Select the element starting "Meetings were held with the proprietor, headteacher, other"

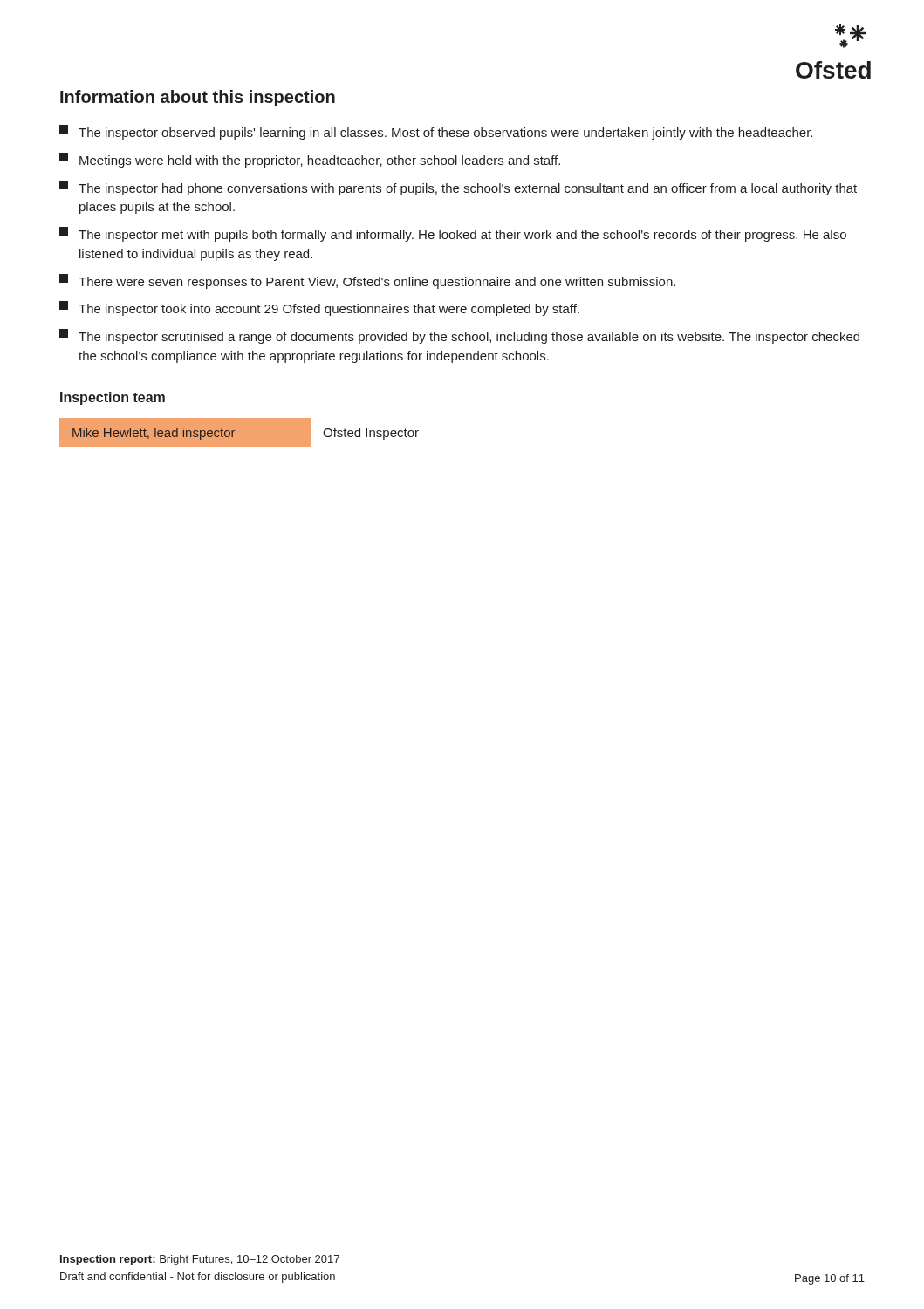coord(462,160)
